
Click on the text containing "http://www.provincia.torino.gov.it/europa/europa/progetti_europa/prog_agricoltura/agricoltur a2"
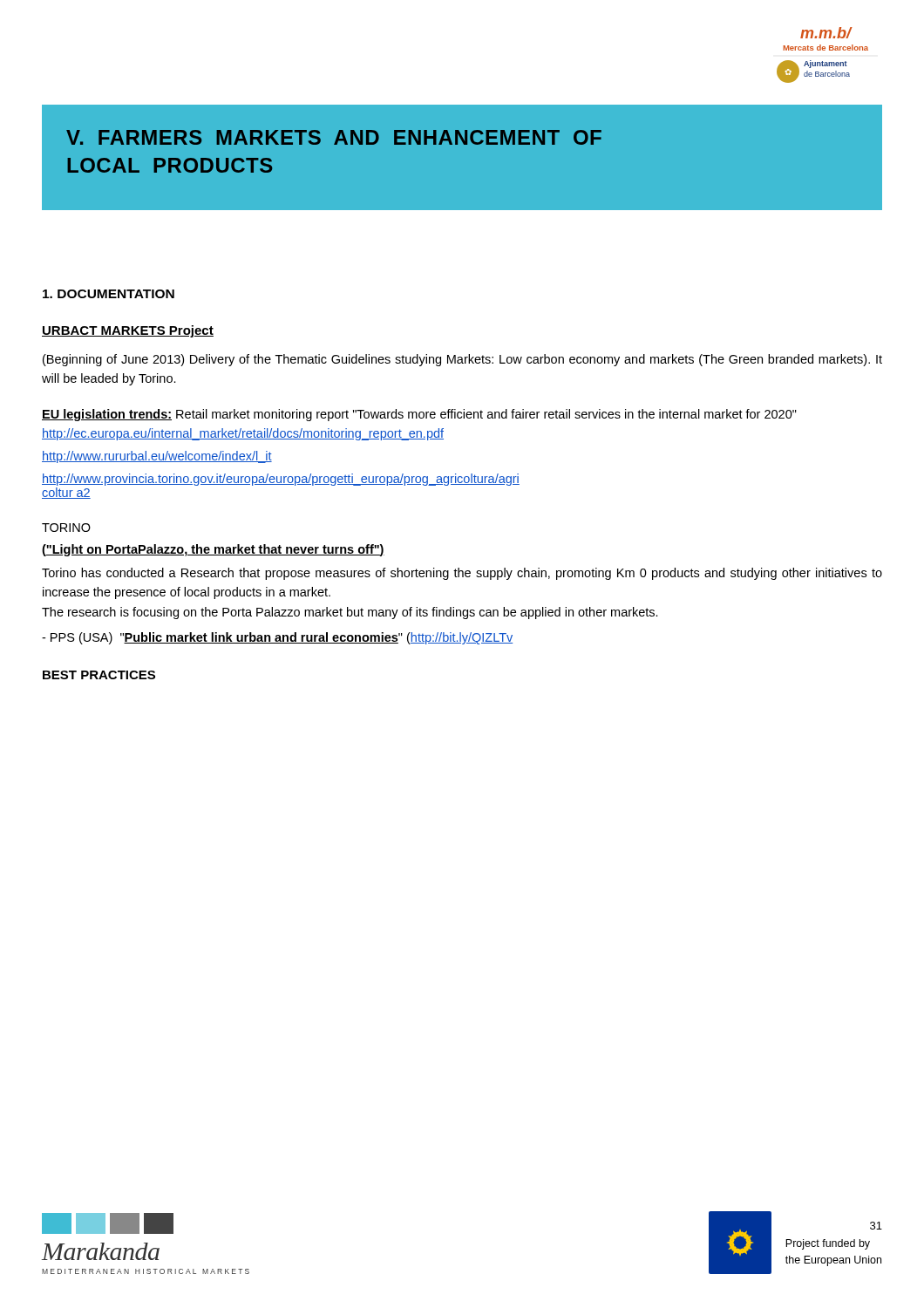pos(281,486)
